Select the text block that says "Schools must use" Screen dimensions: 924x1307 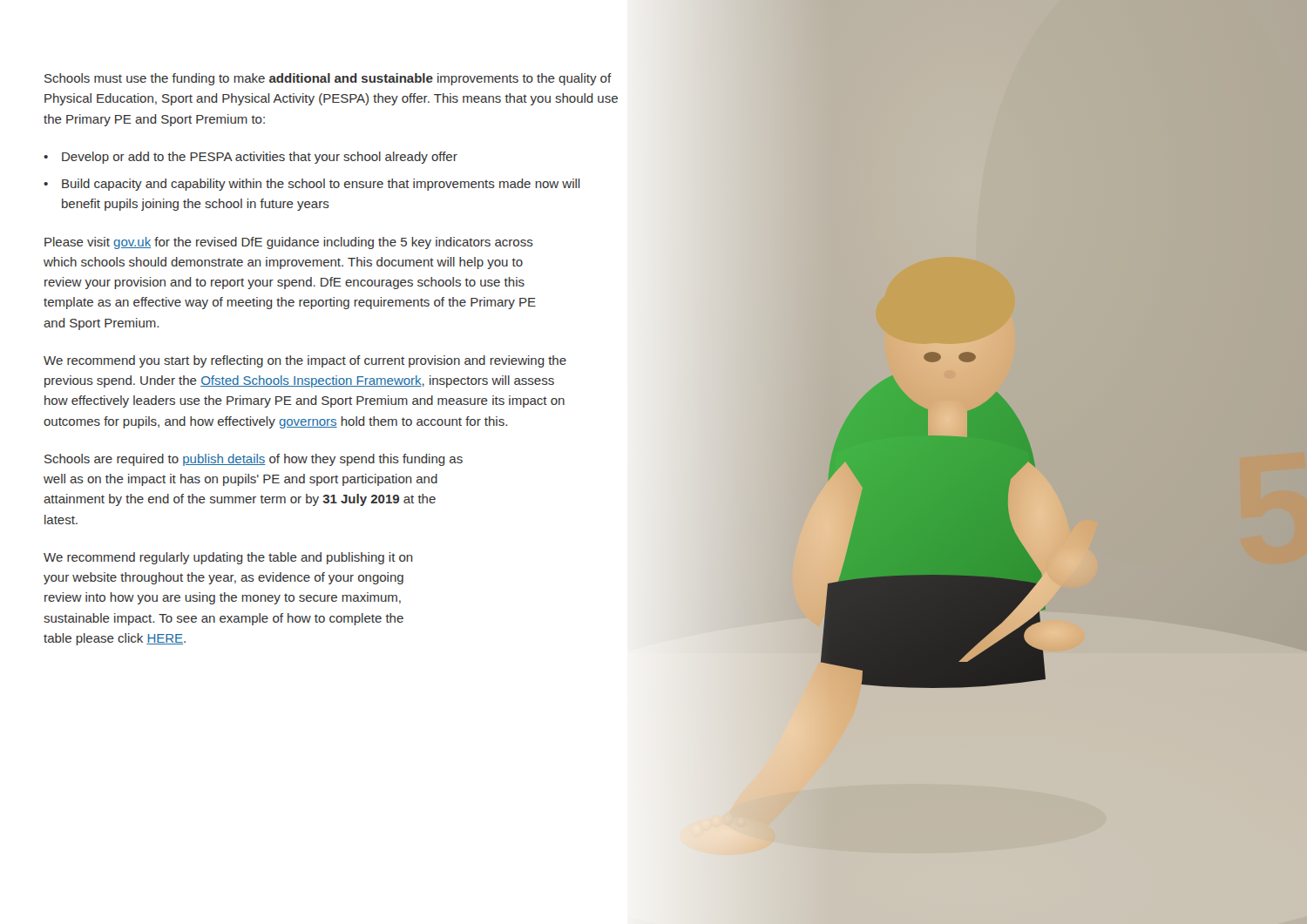[x=331, y=98]
